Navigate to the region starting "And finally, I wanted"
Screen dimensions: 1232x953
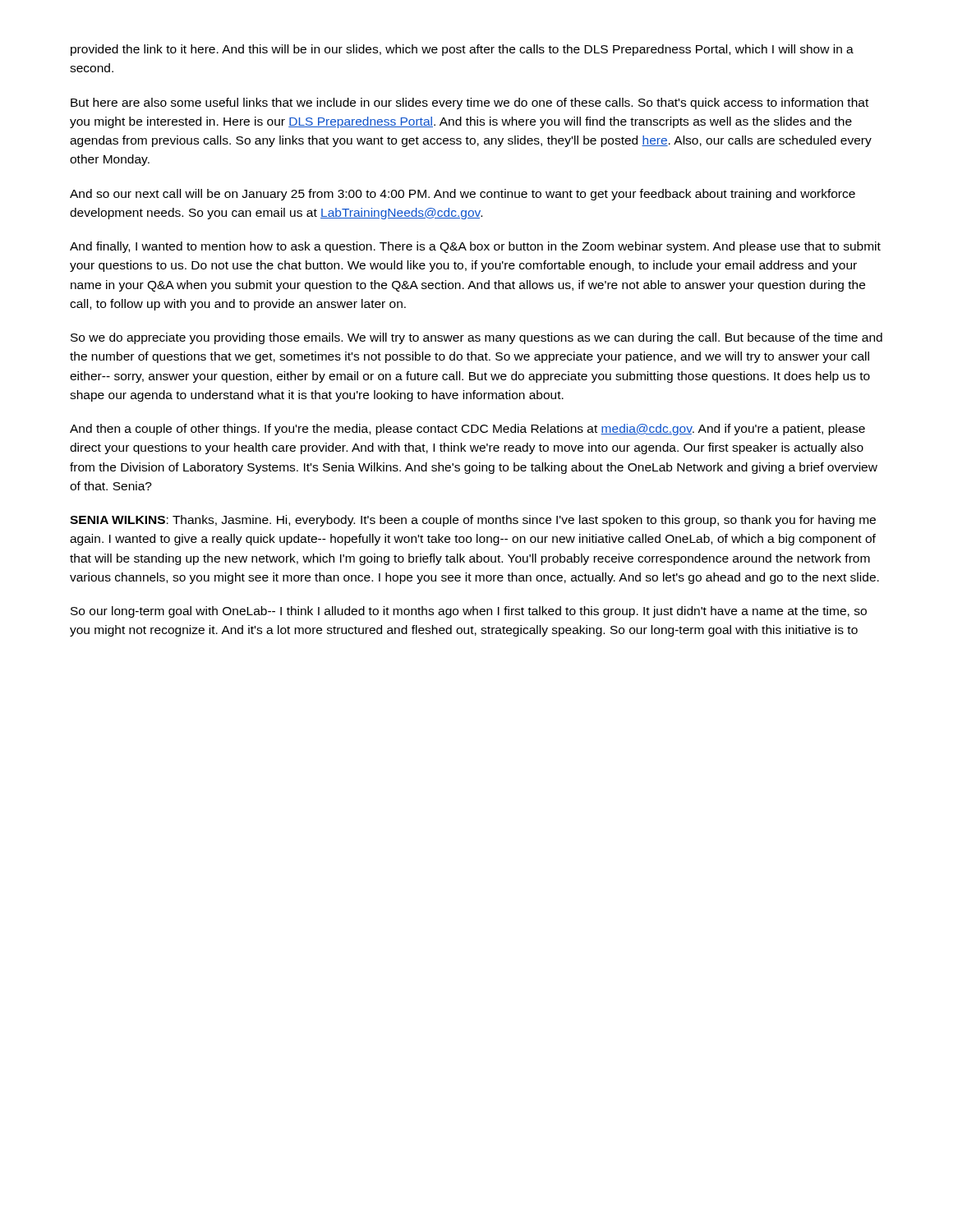click(475, 275)
